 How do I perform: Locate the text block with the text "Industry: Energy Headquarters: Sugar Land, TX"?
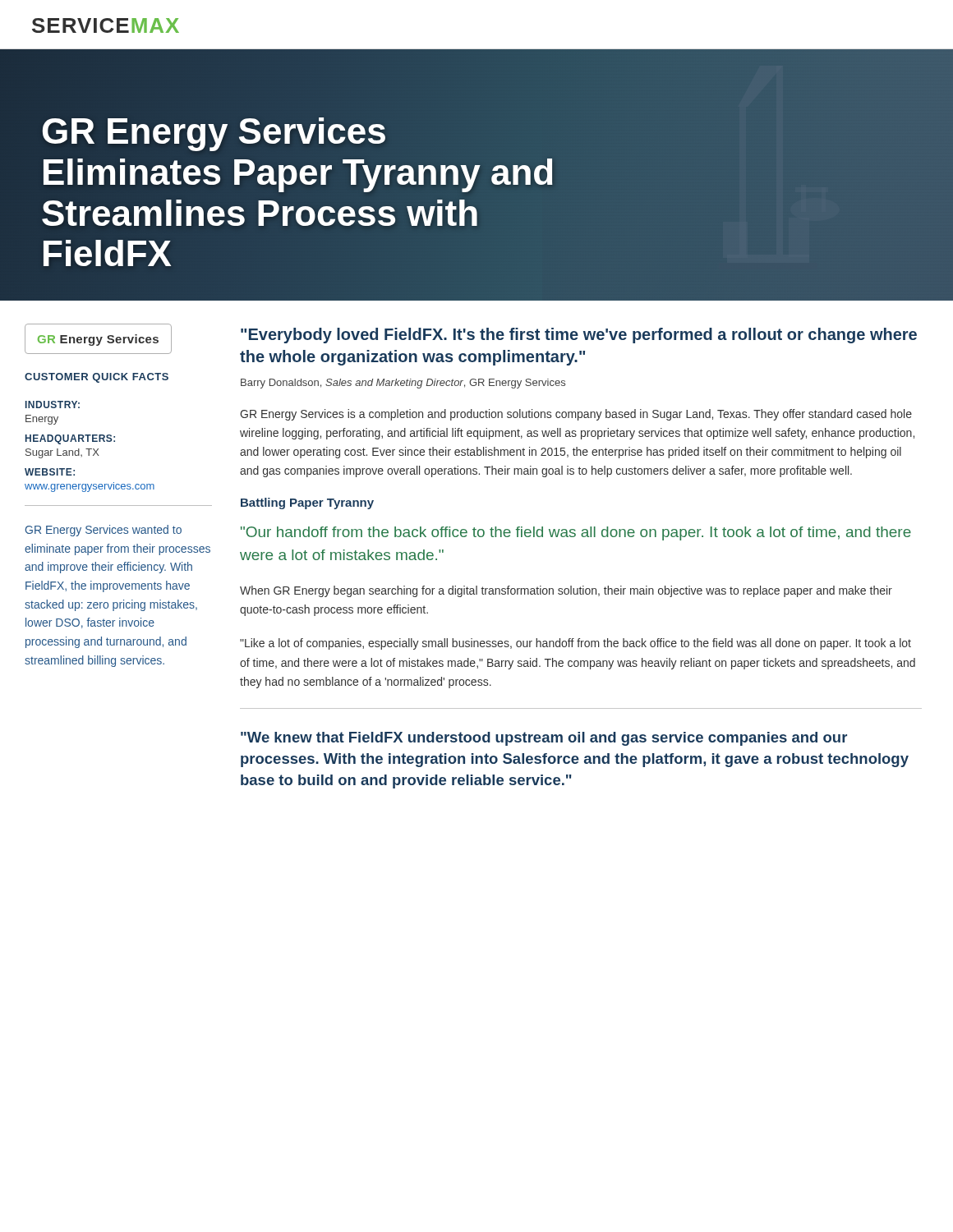coord(118,446)
